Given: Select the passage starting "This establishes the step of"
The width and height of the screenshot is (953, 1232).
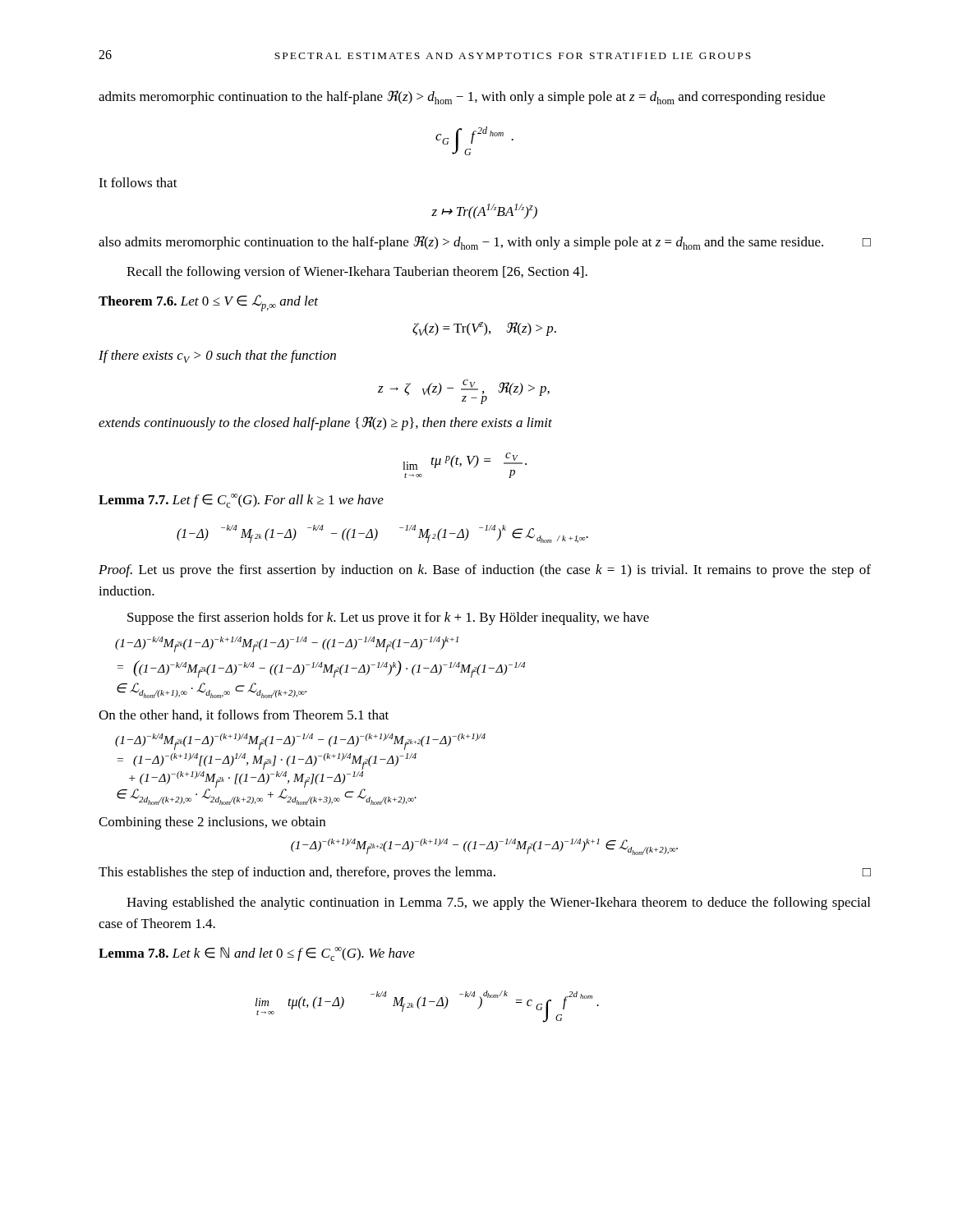Looking at the screenshot, I should click(485, 873).
